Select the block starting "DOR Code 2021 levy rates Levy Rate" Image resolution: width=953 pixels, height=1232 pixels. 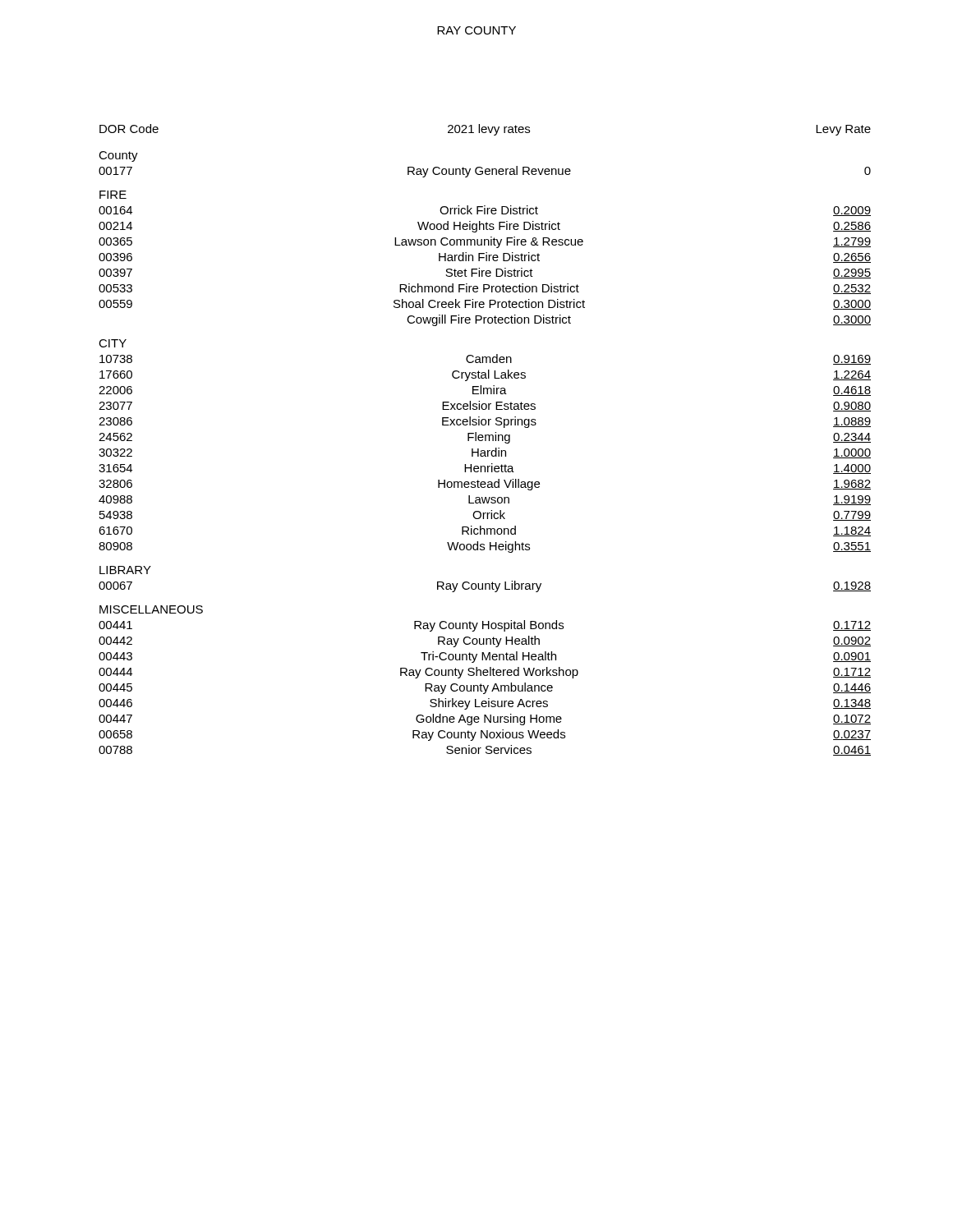485,129
